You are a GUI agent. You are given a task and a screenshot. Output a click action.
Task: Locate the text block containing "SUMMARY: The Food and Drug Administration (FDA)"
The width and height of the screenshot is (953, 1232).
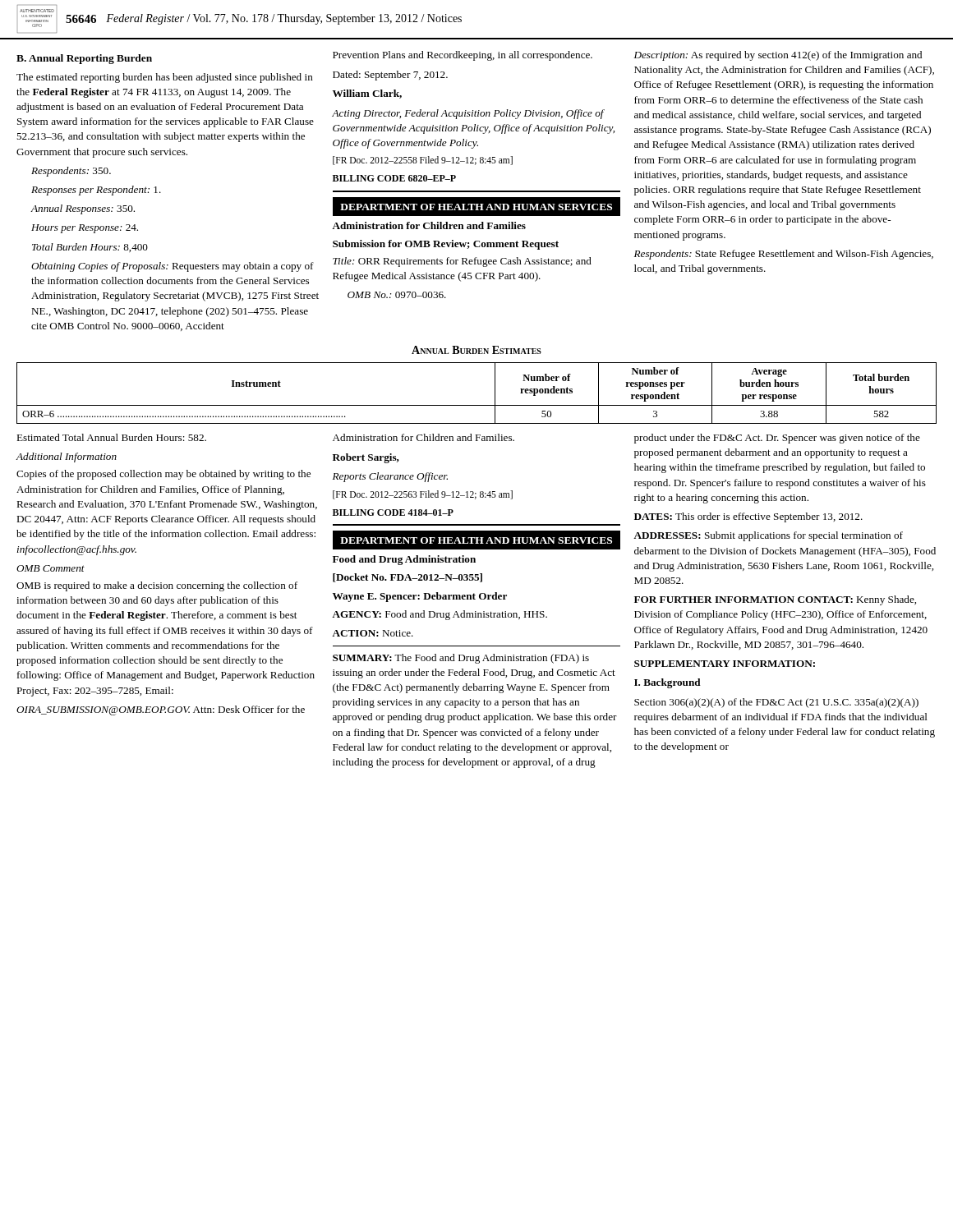coord(476,710)
